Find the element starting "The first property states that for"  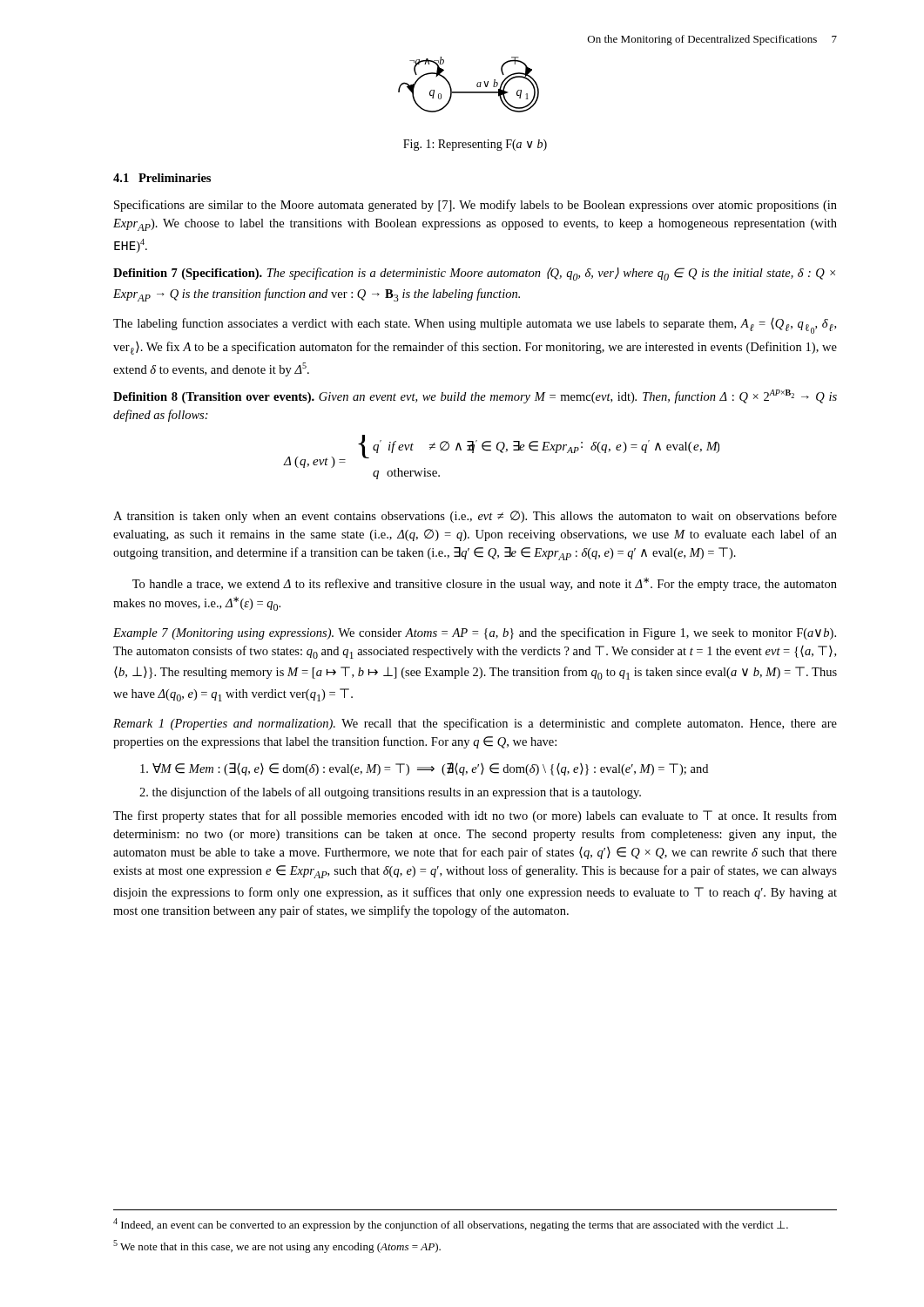click(x=475, y=863)
